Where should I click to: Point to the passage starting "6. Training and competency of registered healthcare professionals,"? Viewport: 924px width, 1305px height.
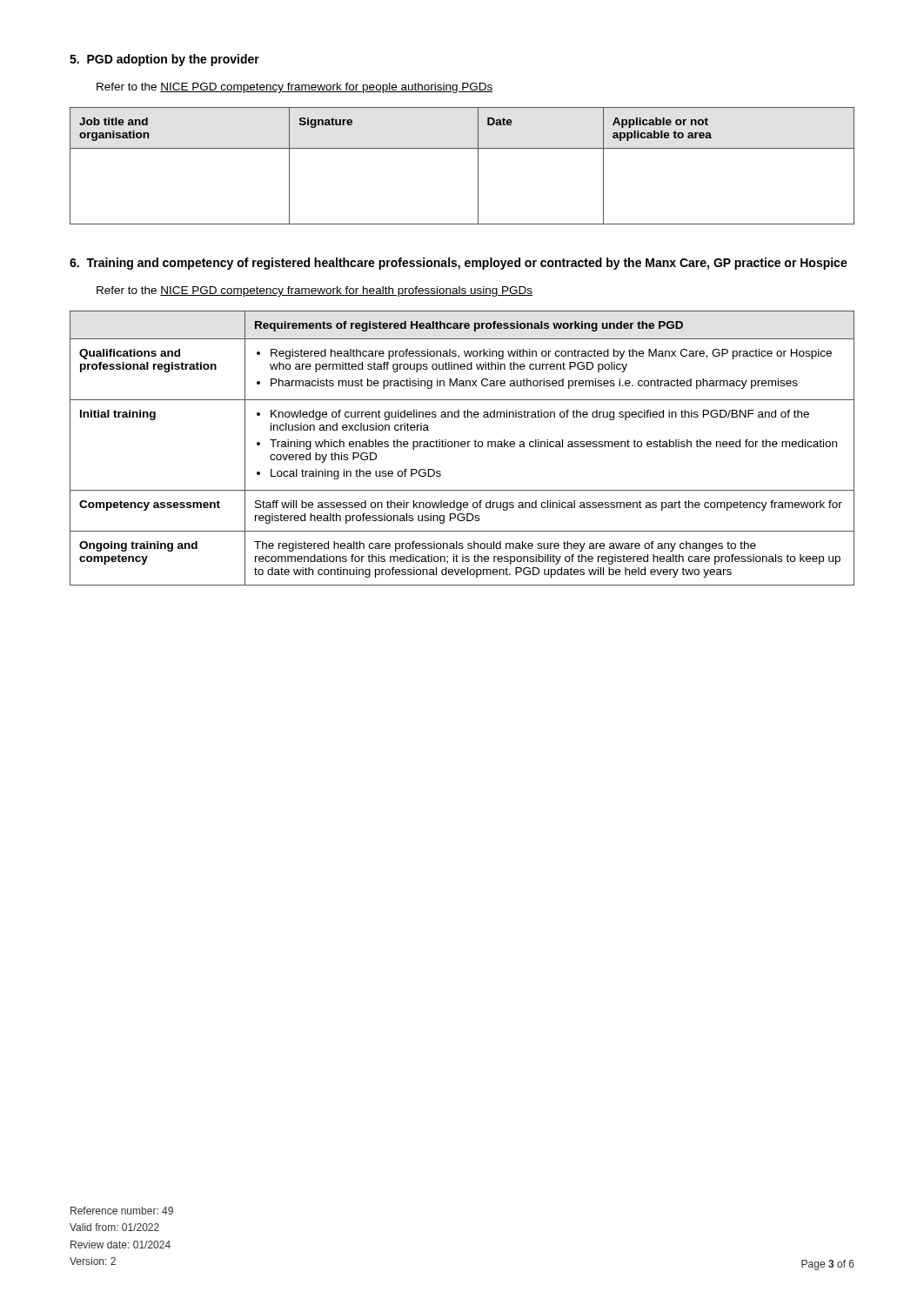tap(458, 263)
